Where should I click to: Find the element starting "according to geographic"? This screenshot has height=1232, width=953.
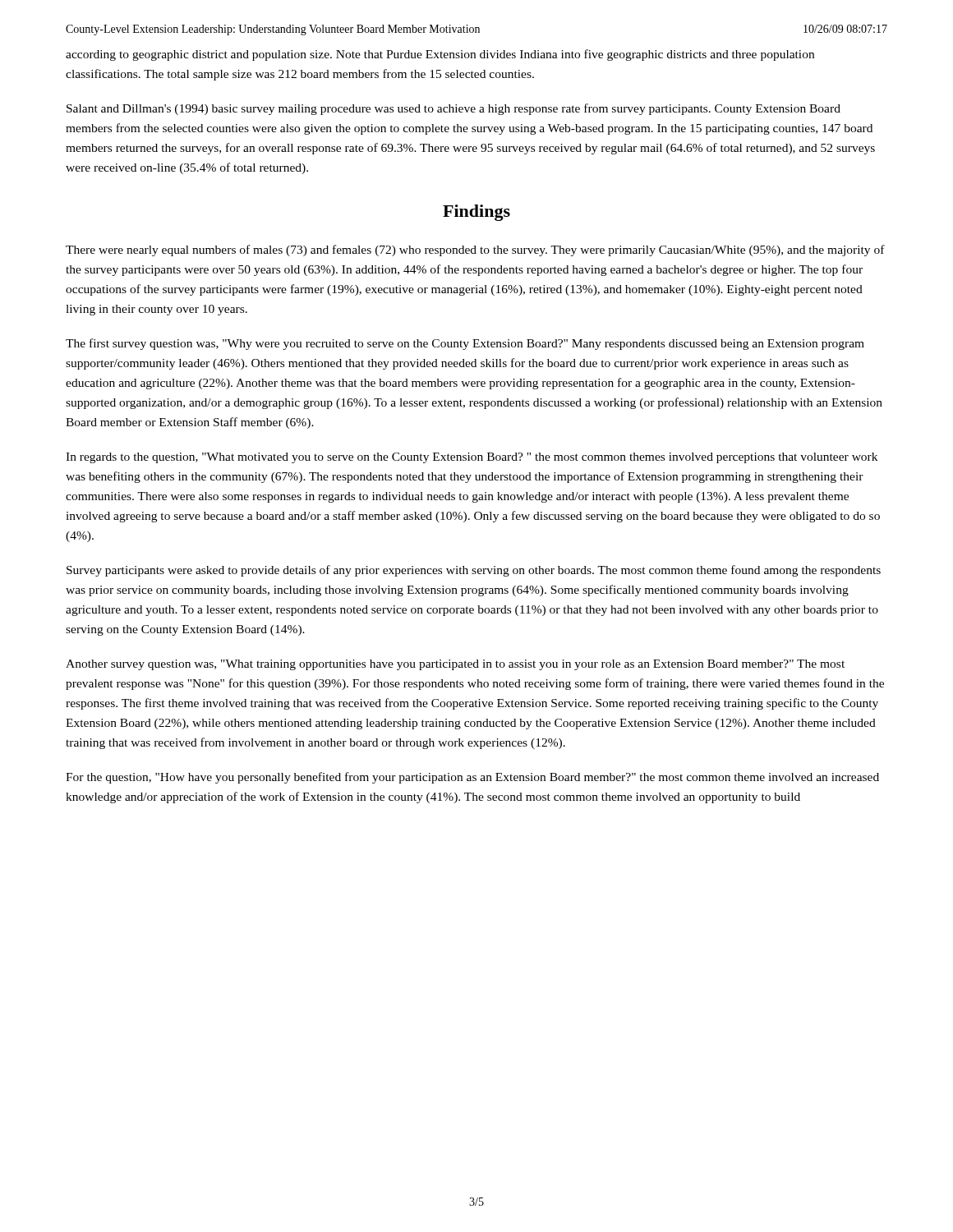(x=440, y=64)
